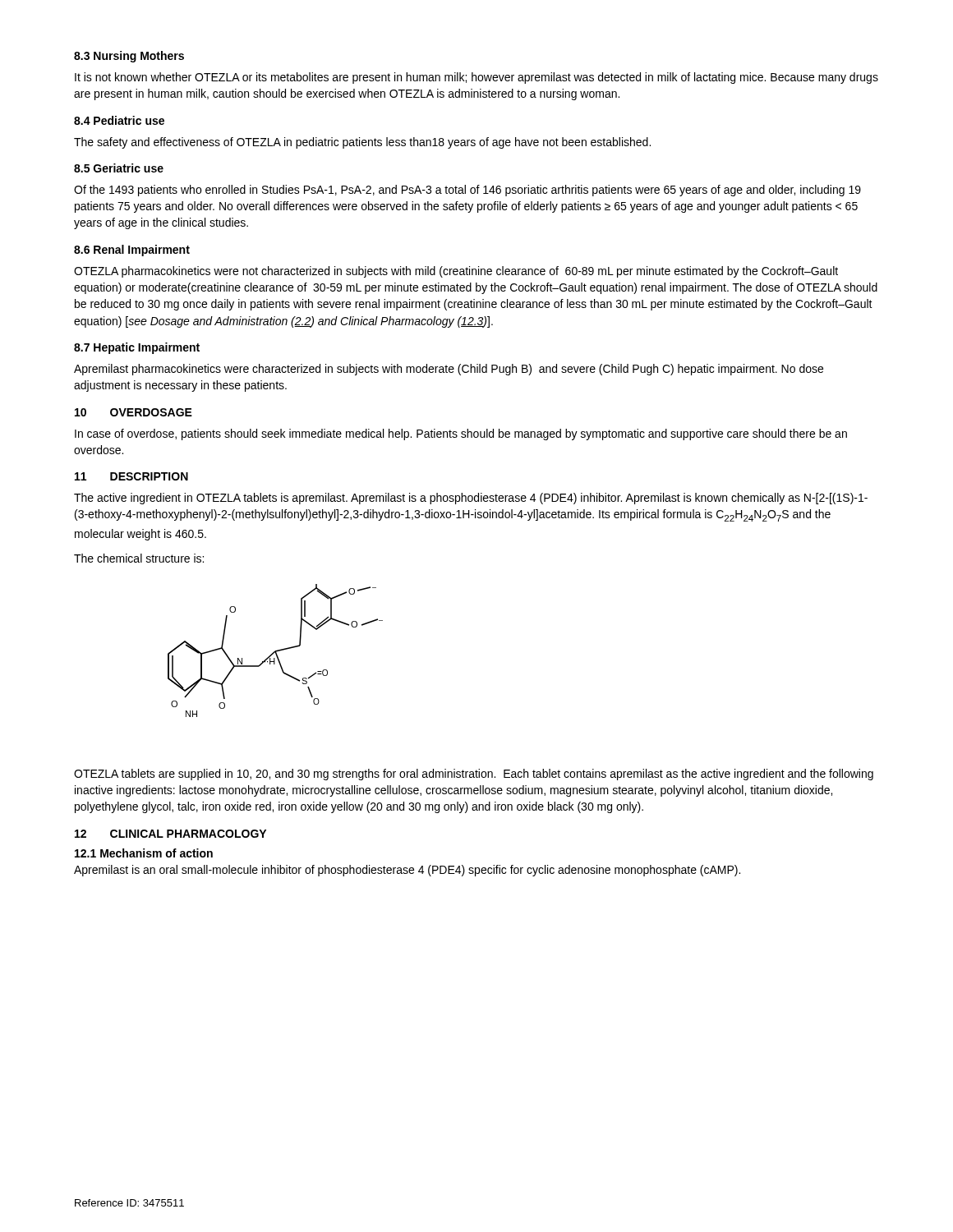This screenshot has height=1232, width=953.
Task: Find the region starting "It is not known"
Action: click(476, 86)
